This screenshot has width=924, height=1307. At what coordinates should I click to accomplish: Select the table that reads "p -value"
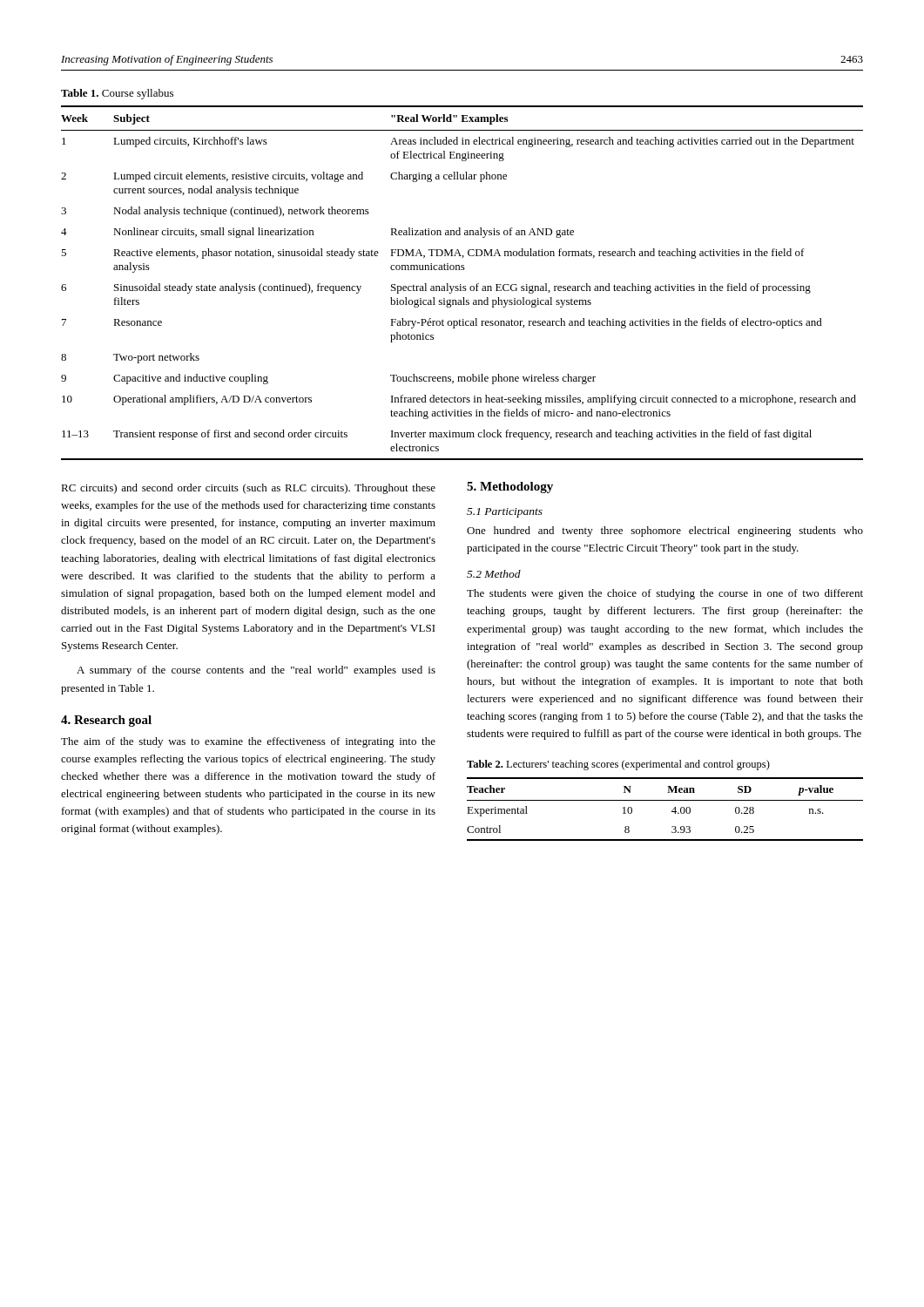tap(665, 809)
